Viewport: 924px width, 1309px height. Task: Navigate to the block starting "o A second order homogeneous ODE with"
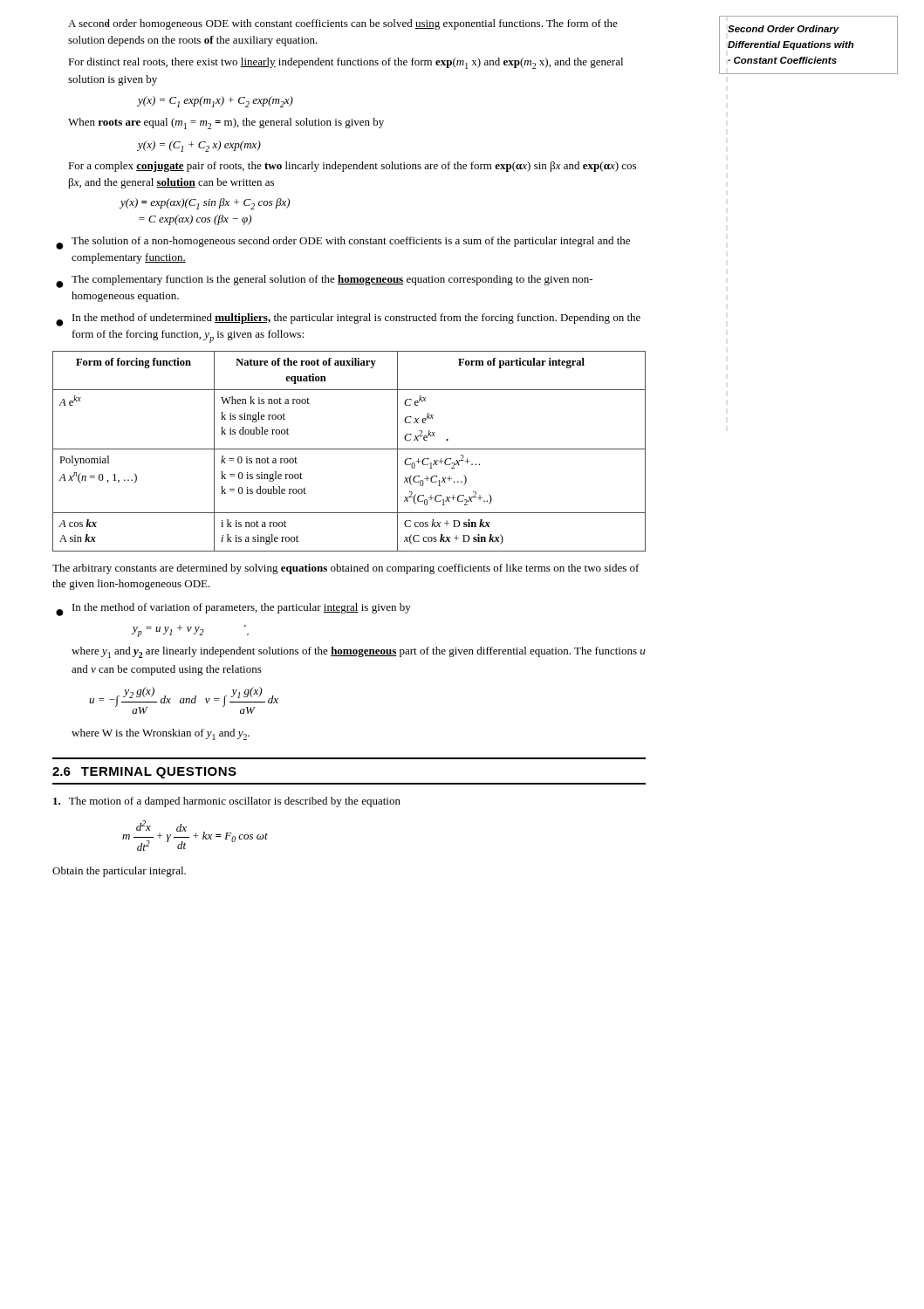coord(357,121)
